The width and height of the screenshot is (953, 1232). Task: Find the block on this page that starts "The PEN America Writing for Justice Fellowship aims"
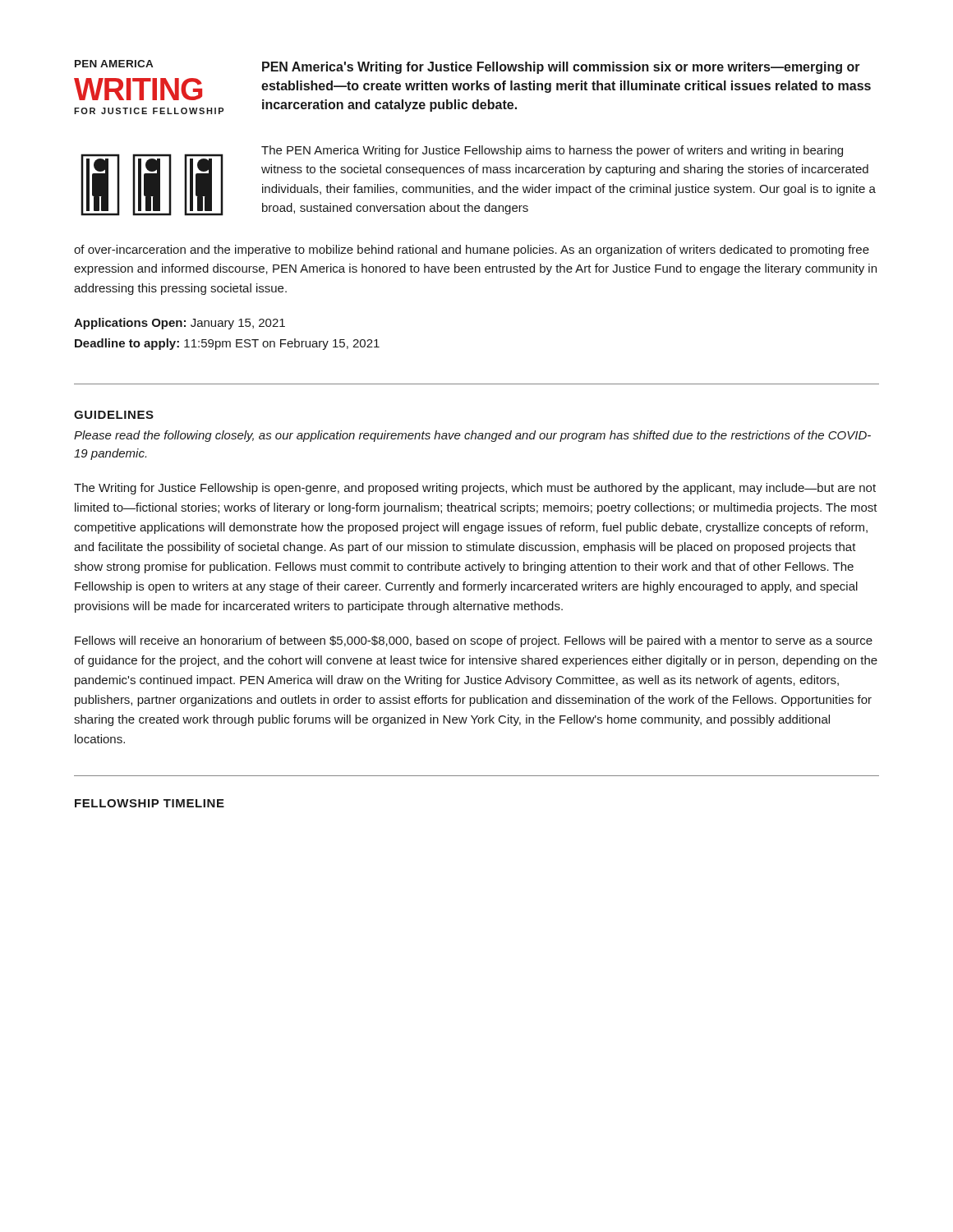(x=568, y=179)
